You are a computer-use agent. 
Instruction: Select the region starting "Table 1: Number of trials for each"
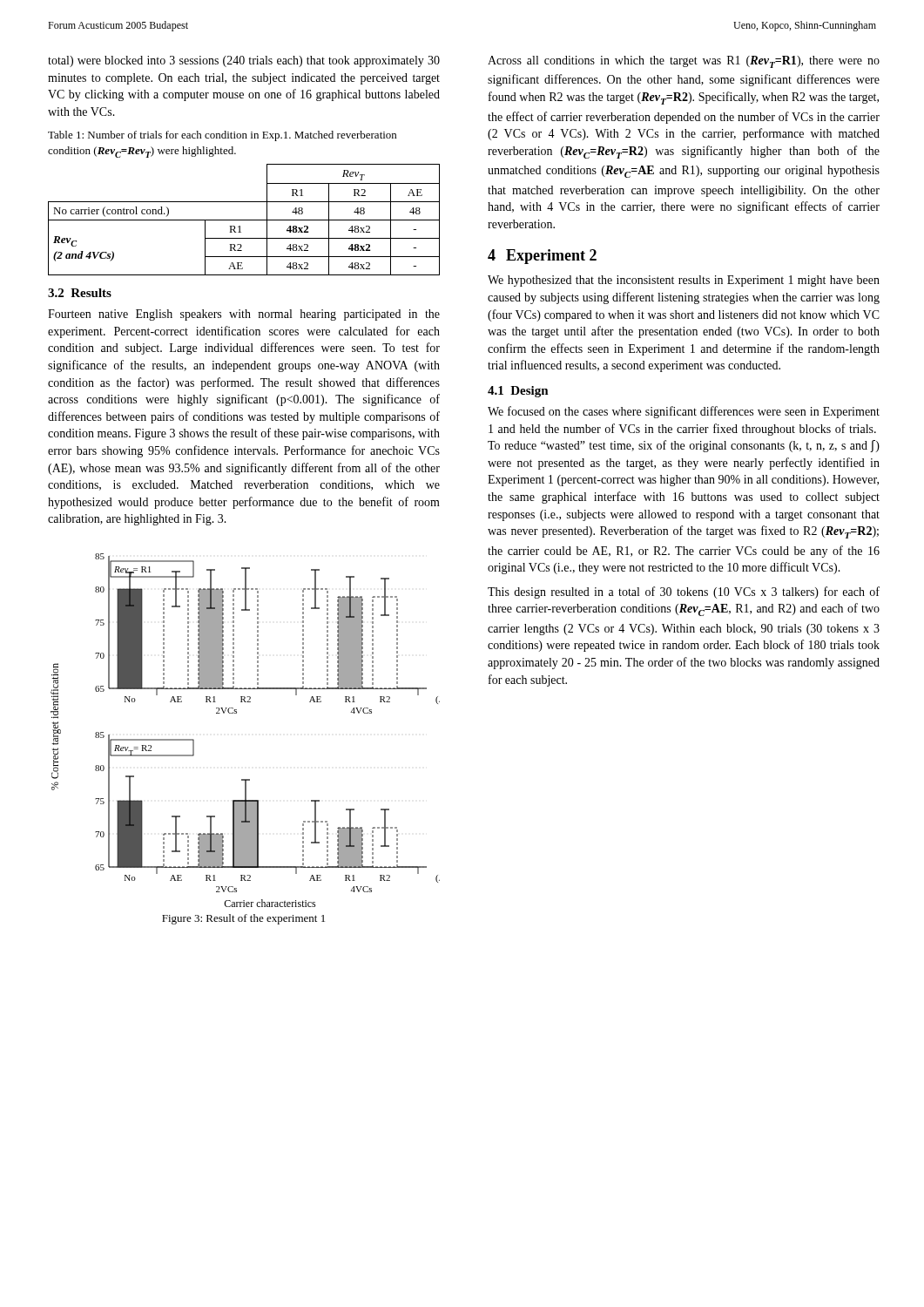[x=222, y=144]
